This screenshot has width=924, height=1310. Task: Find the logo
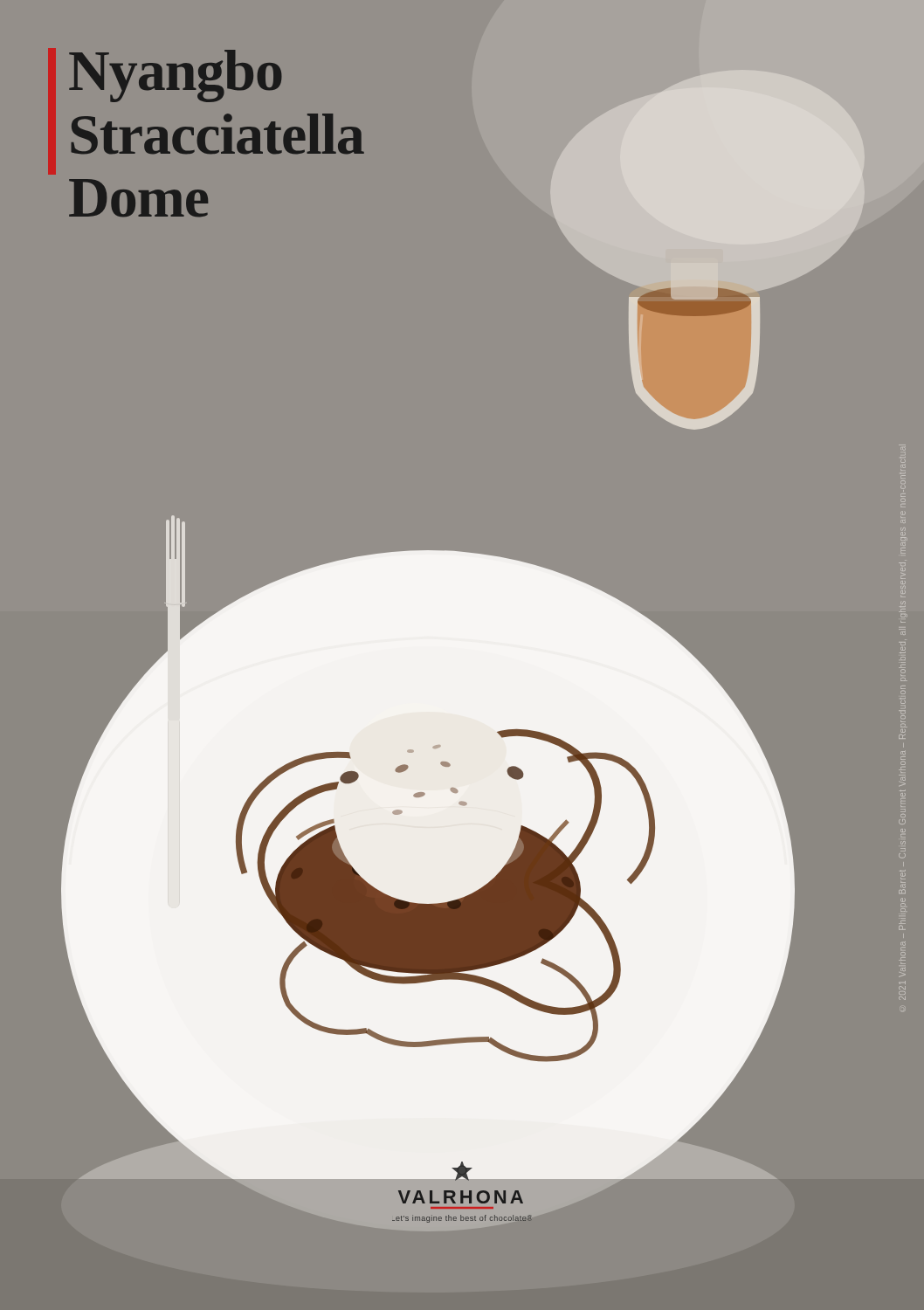coord(462,1196)
